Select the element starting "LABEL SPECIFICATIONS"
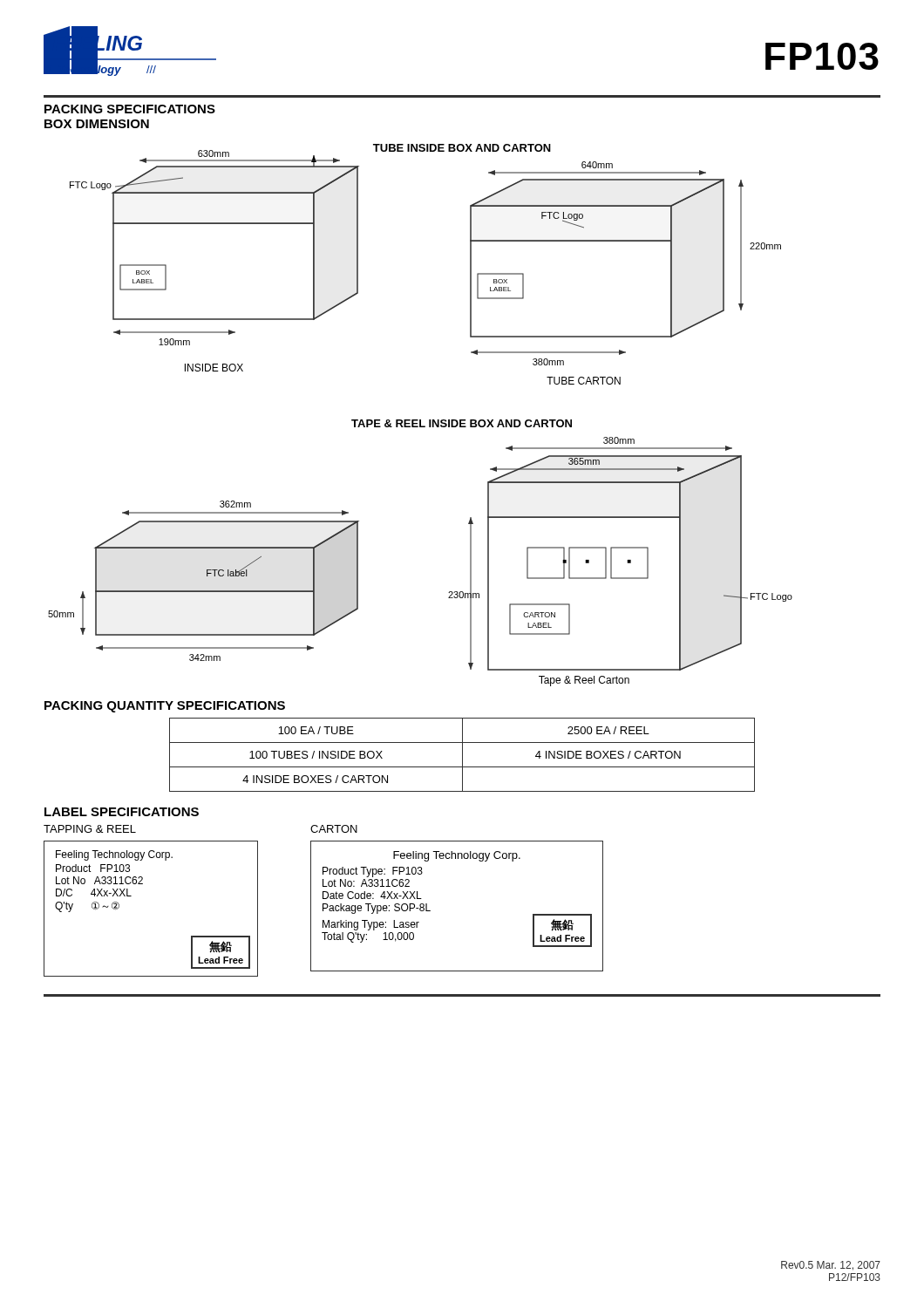 click(121, 811)
